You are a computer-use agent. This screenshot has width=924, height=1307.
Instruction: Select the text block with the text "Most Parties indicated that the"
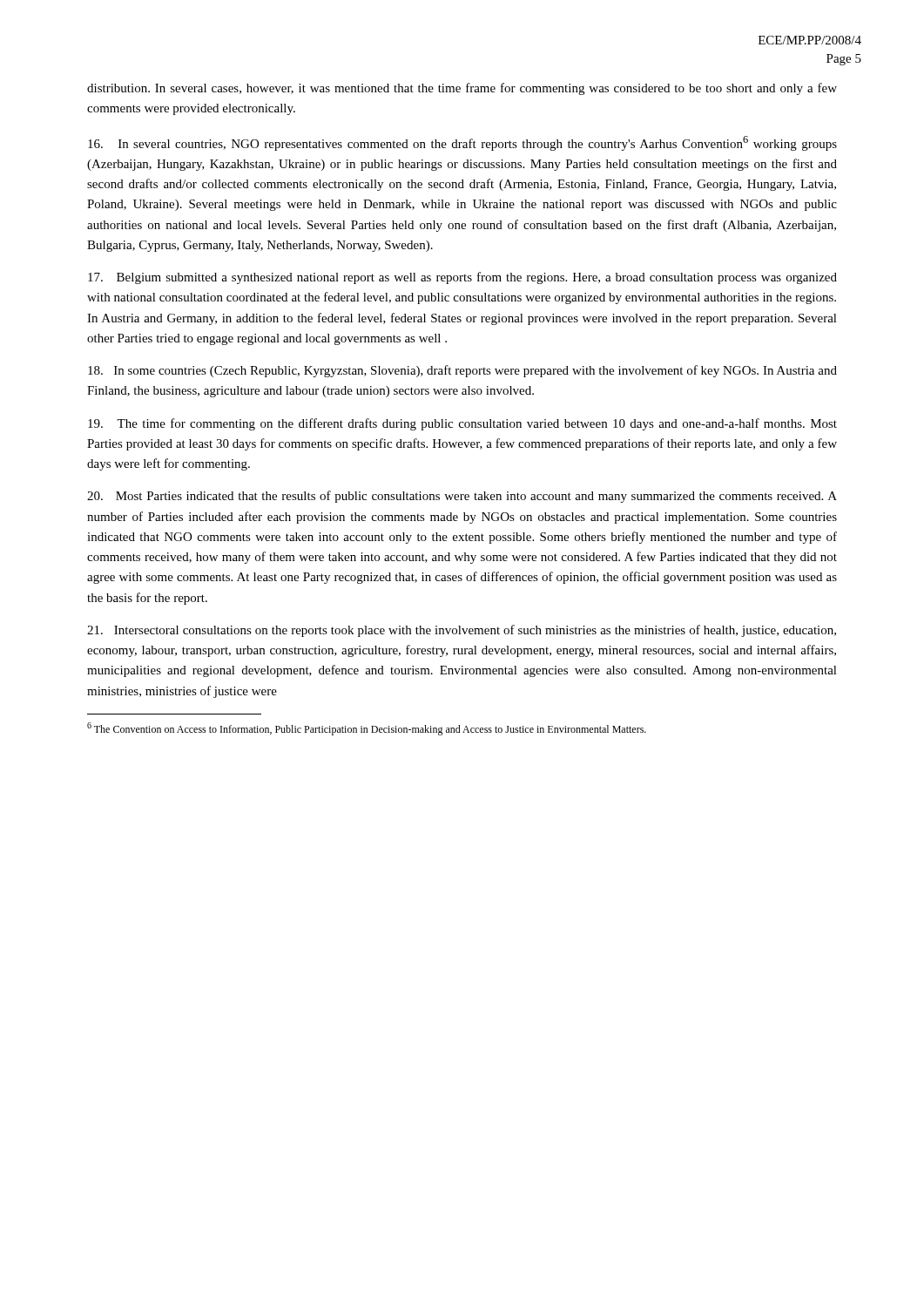coord(462,547)
